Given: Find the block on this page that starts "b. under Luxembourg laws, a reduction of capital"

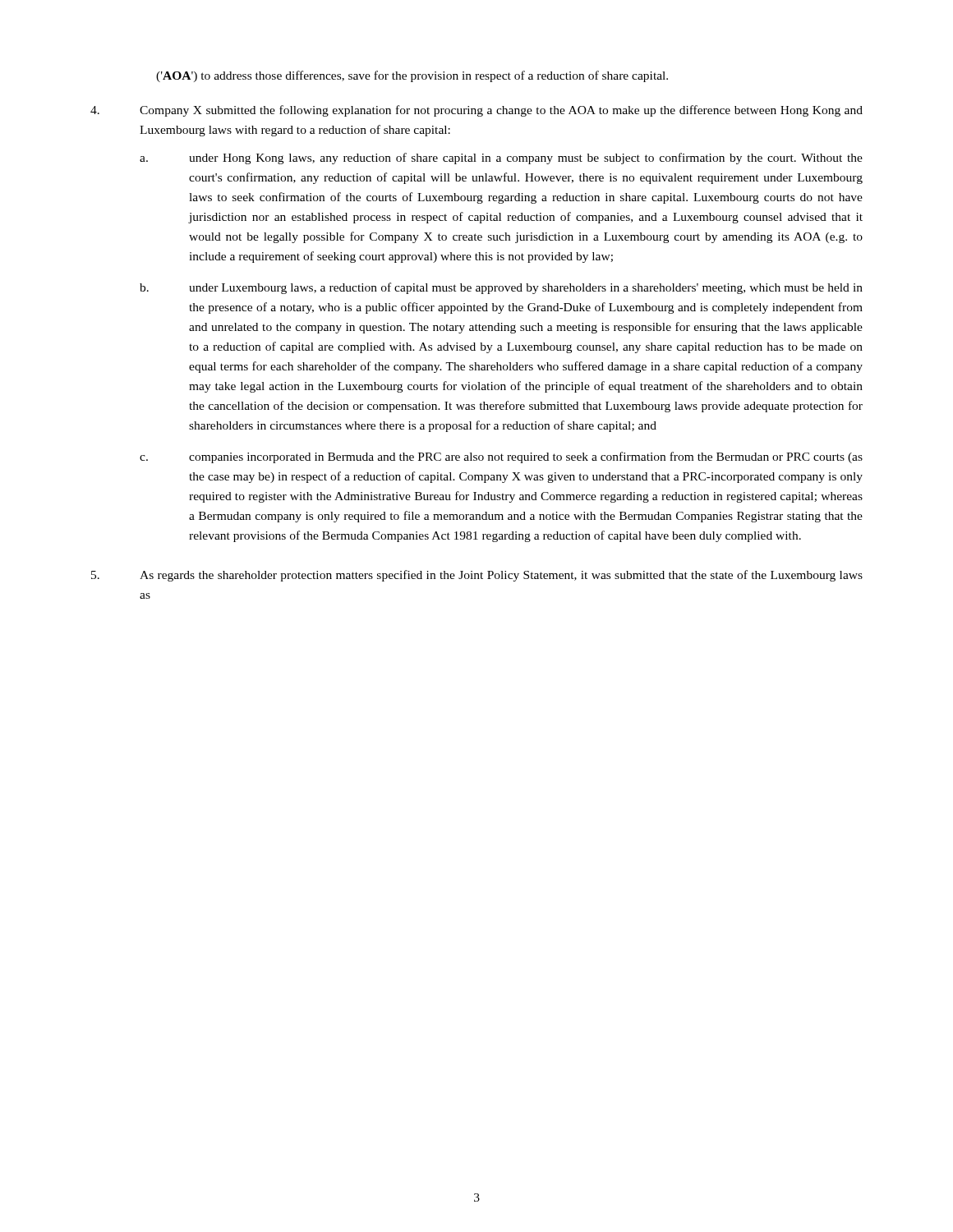Looking at the screenshot, I should [x=501, y=357].
